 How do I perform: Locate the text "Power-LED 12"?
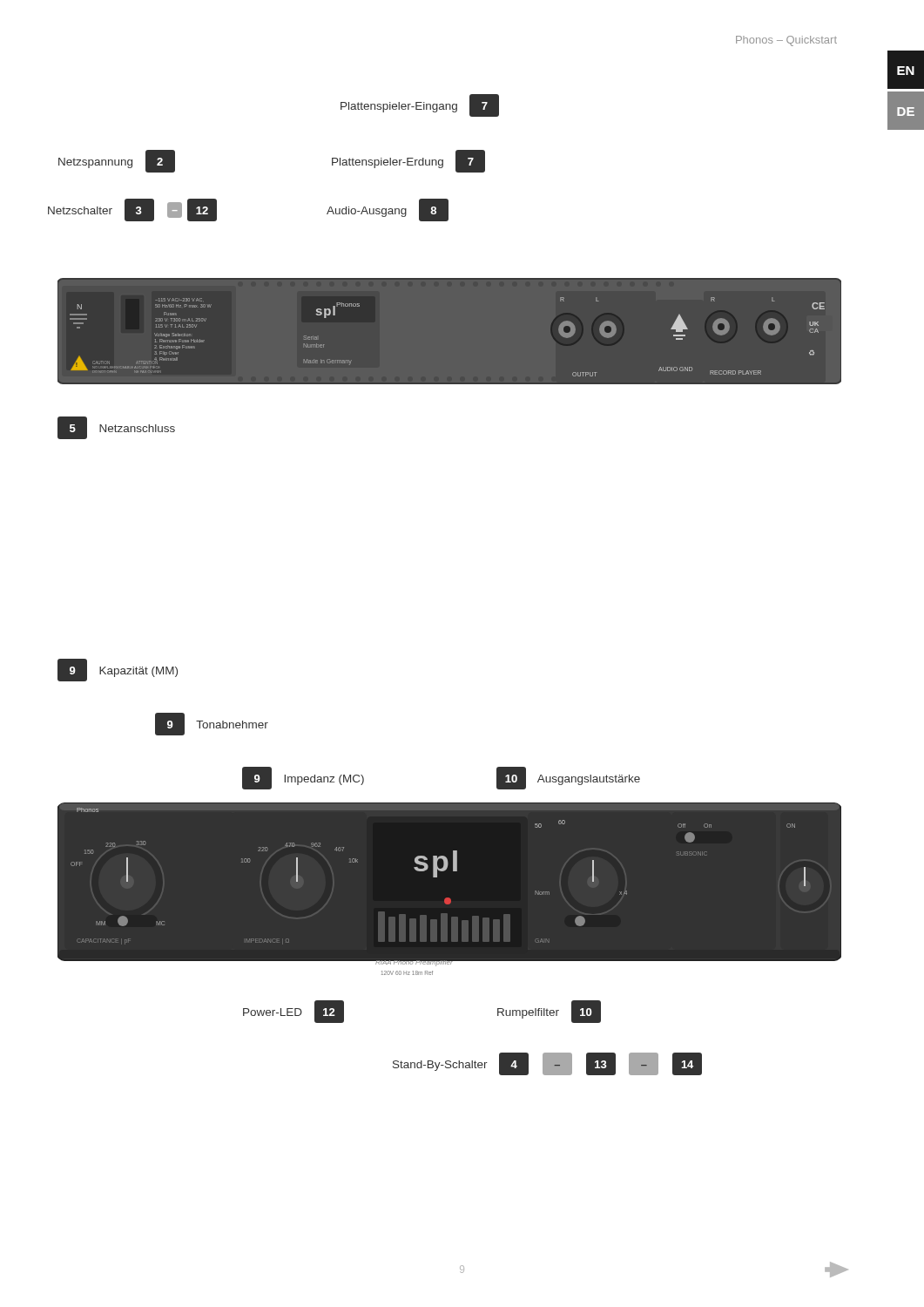click(293, 1012)
